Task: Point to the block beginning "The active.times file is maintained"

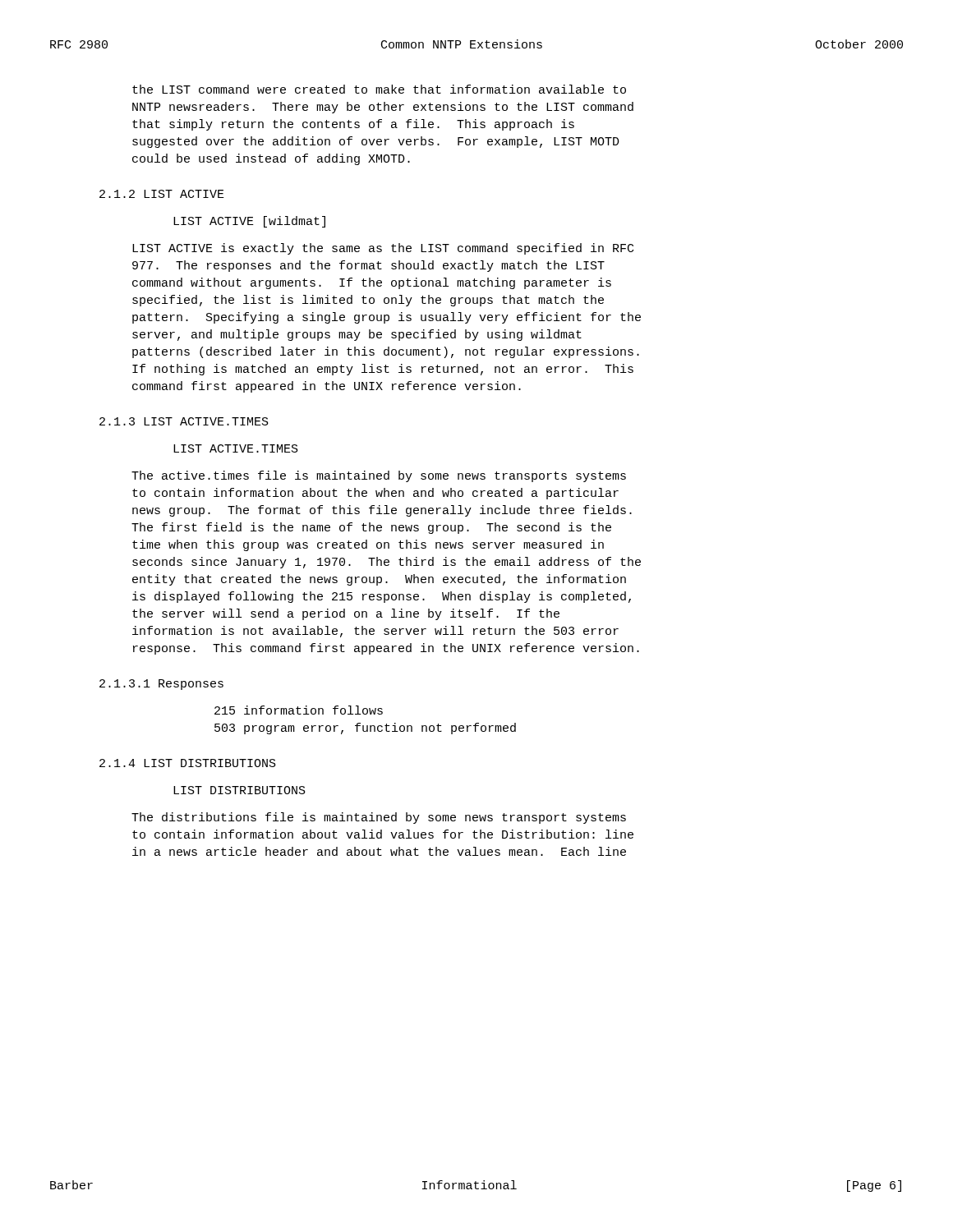Action: pos(387,563)
